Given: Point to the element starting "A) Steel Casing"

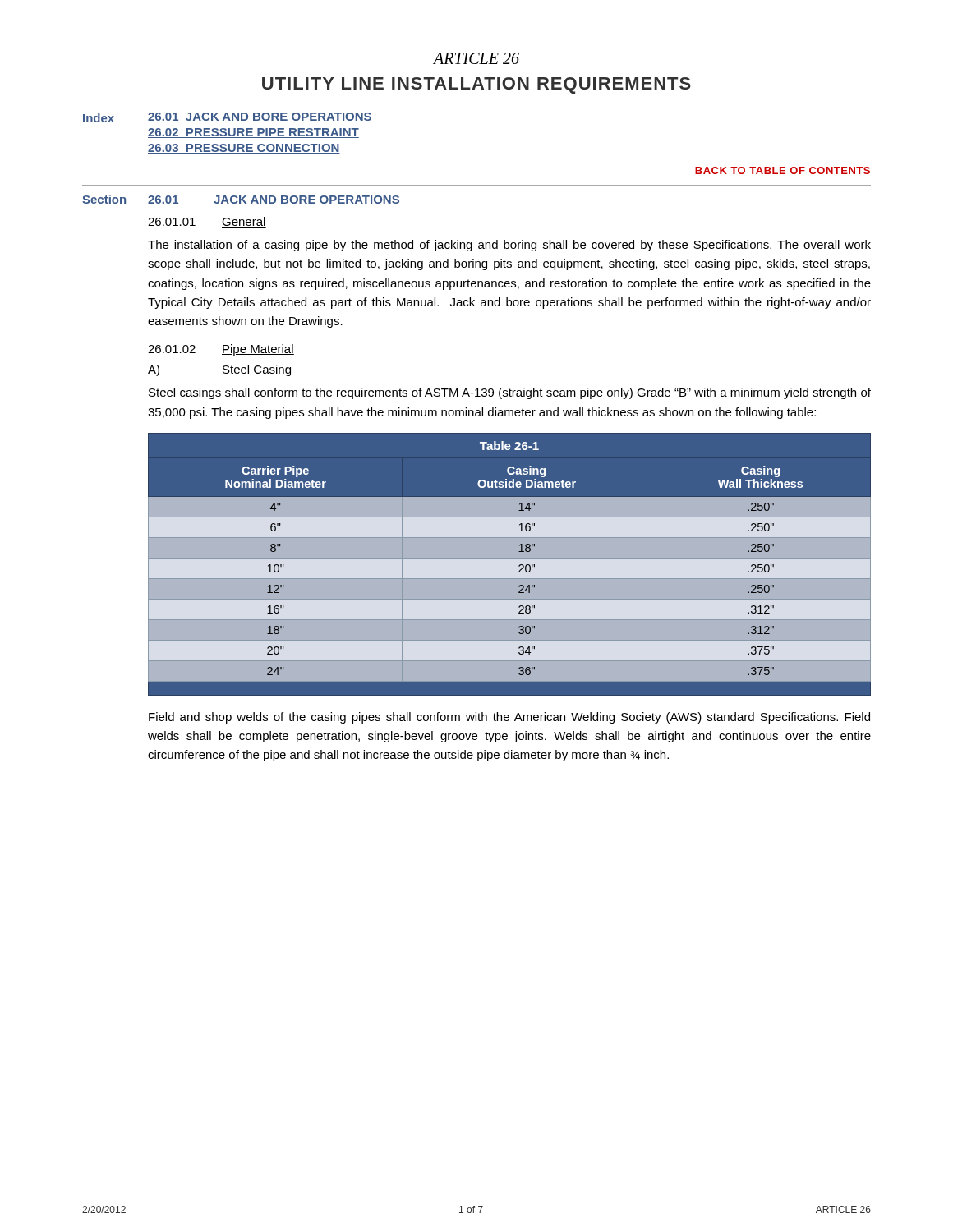Looking at the screenshot, I should point(220,369).
